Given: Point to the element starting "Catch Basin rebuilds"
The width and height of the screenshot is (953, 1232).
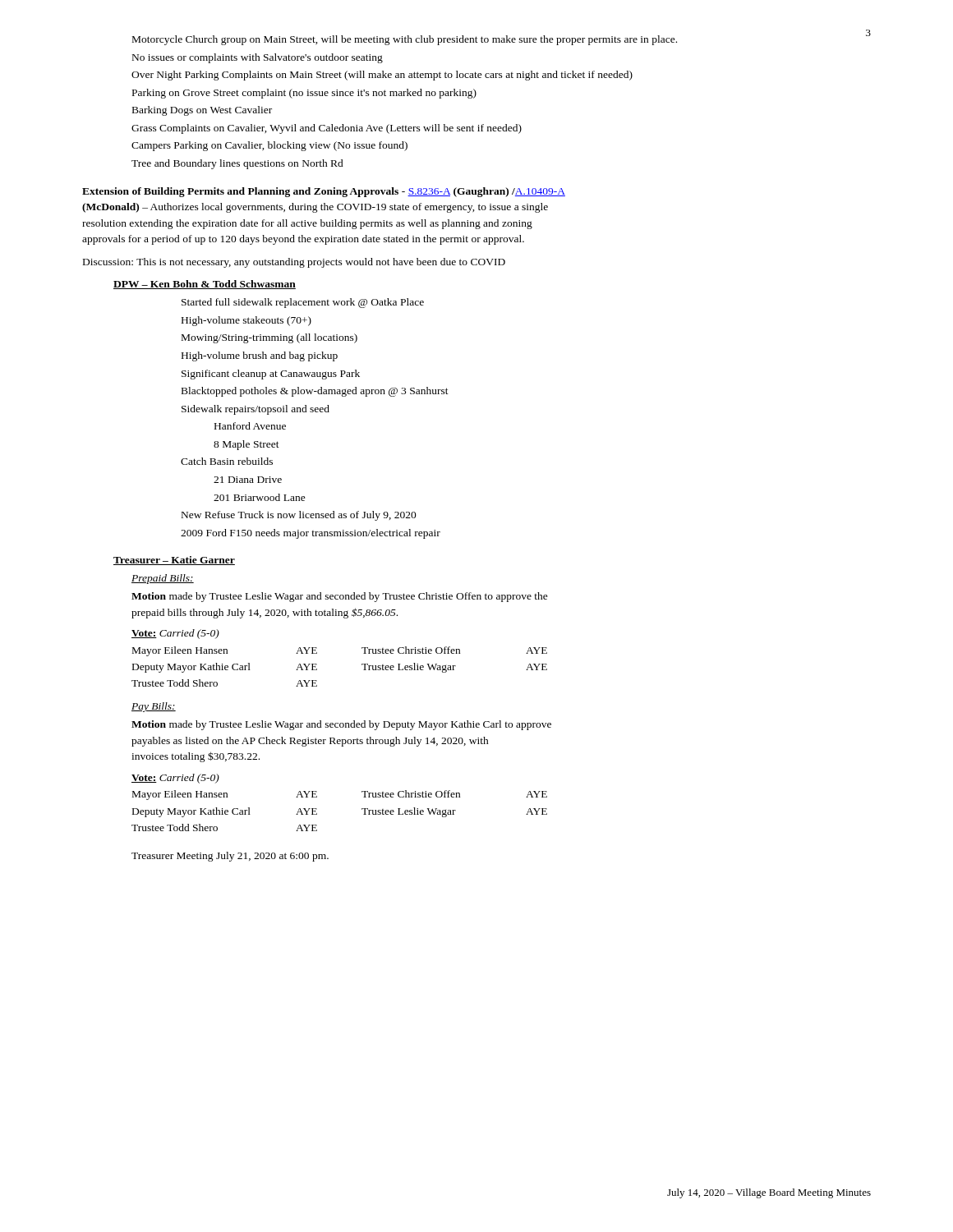Looking at the screenshot, I should [x=227, y=461].
